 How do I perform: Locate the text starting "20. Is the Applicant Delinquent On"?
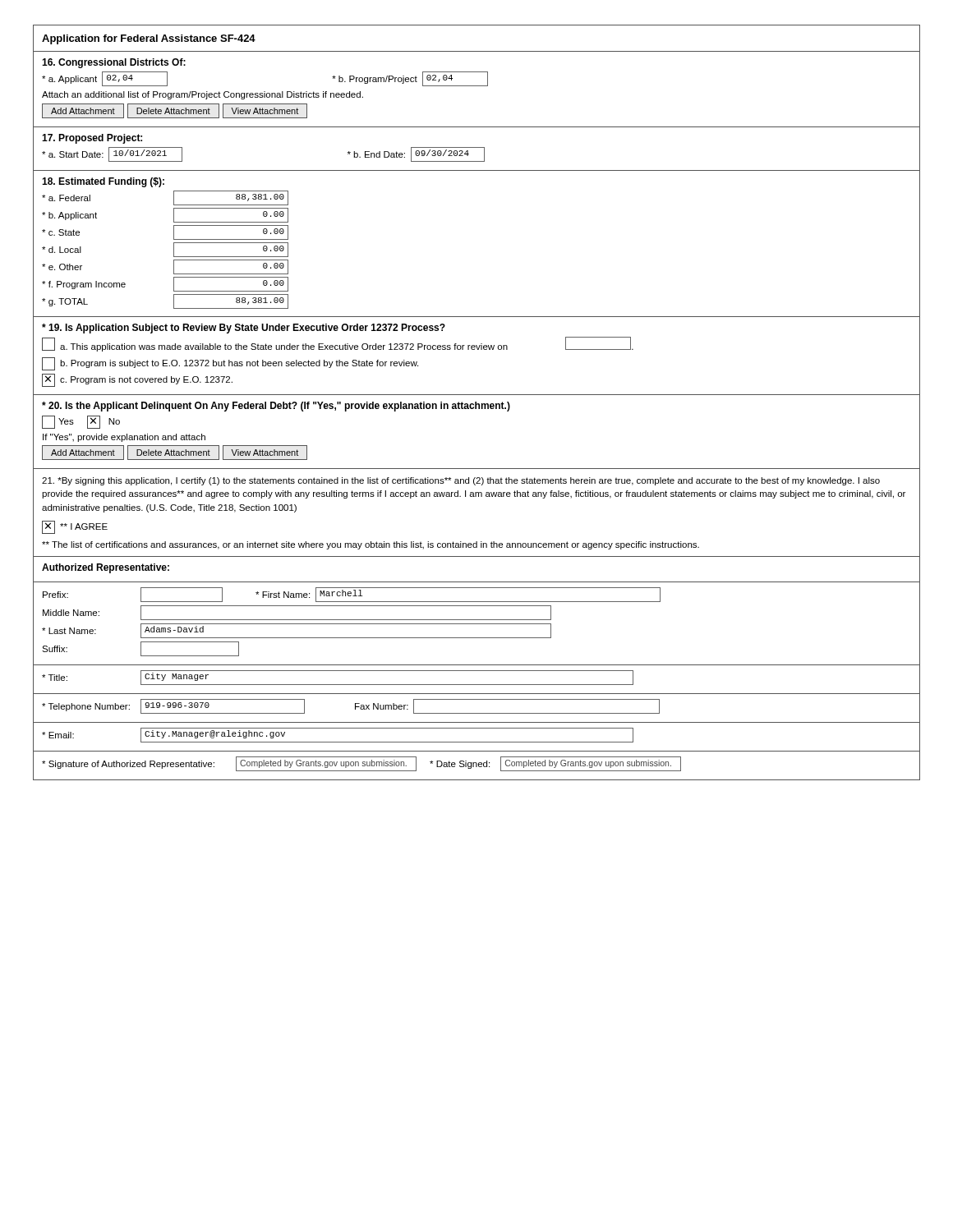pyautogui.click(x=276, y=407)
